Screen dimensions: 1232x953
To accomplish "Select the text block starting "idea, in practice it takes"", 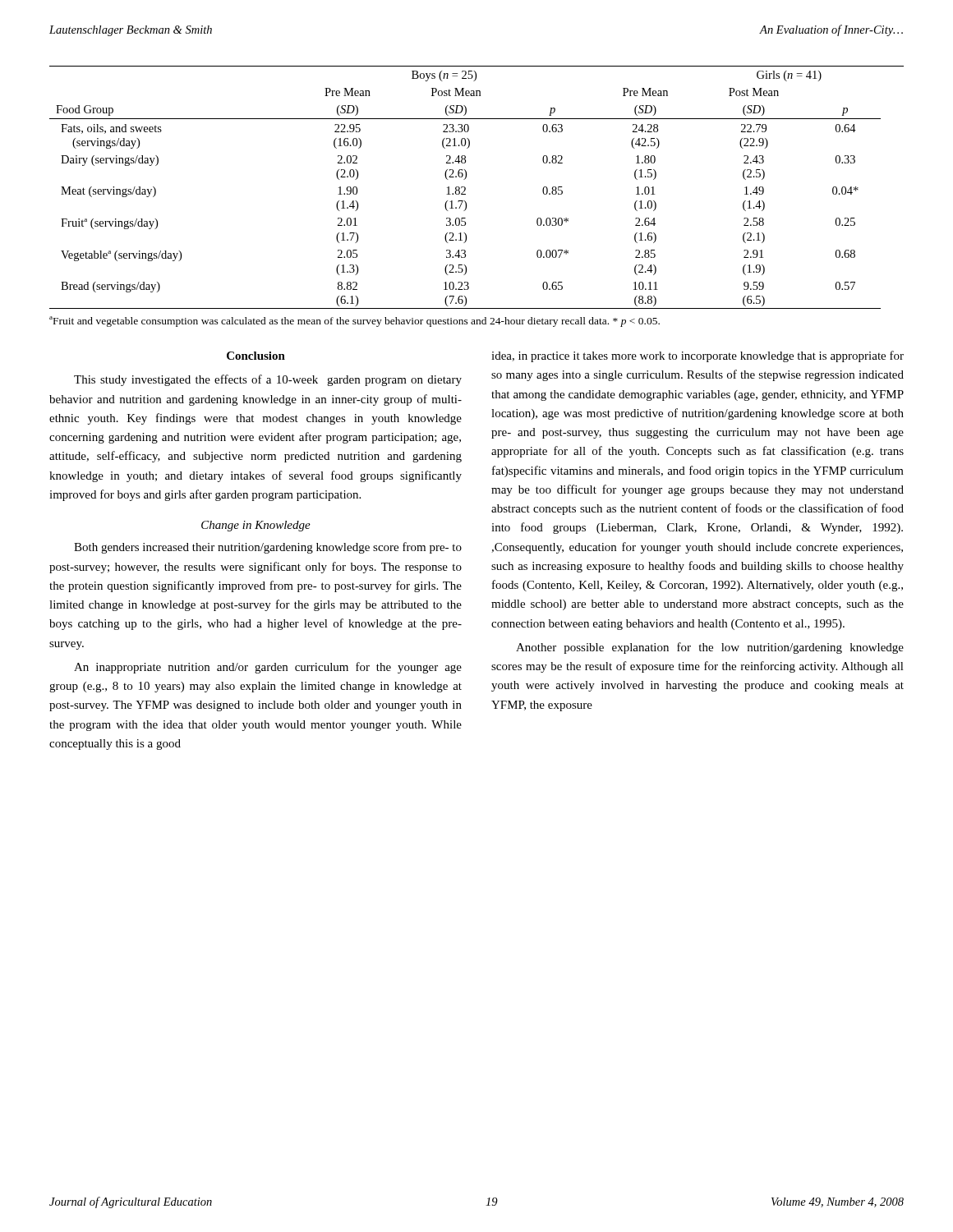I will click(x=698, y=531).
